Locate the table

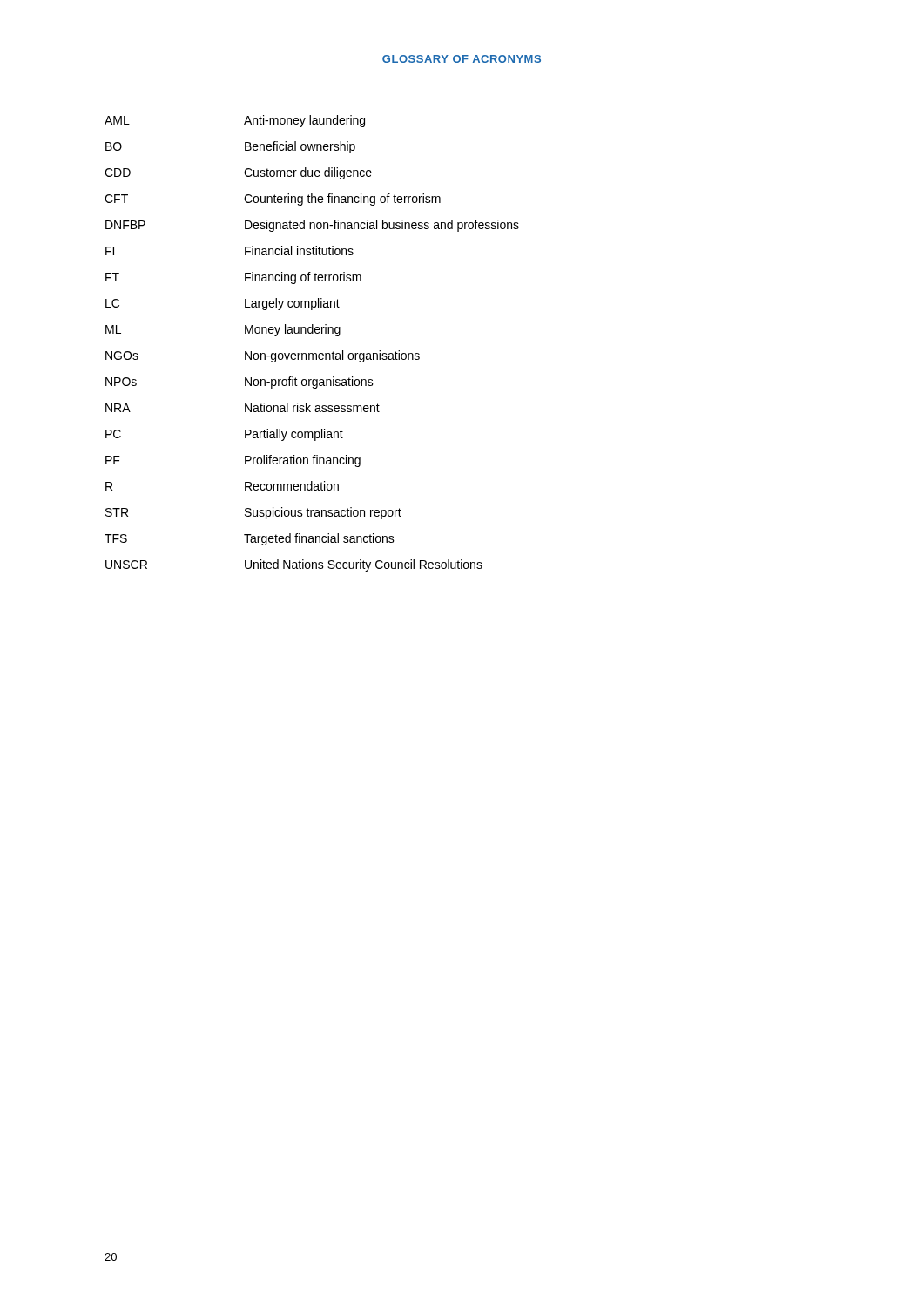462,349
